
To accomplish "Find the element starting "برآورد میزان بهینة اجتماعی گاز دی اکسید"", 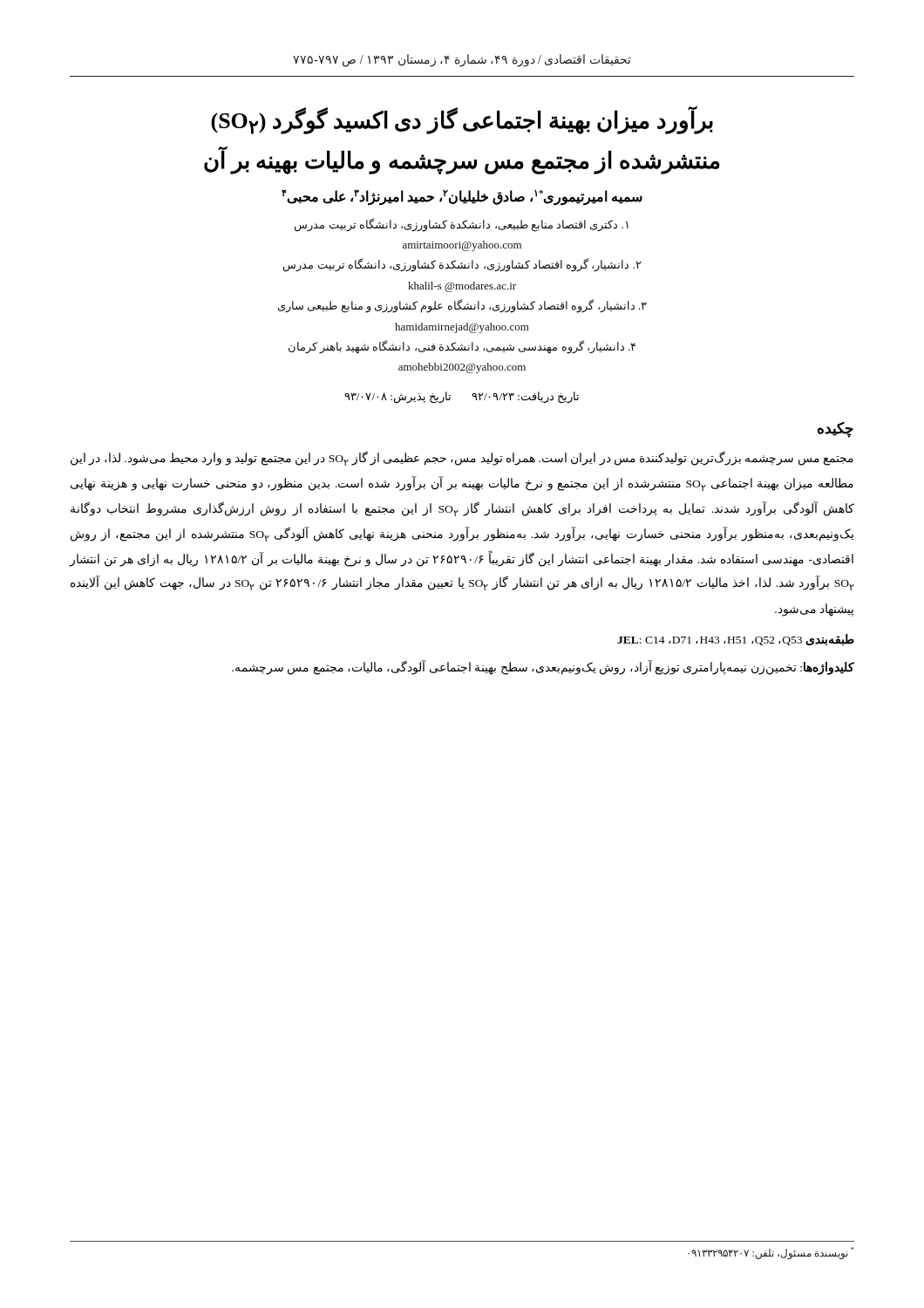I will 462,141.
